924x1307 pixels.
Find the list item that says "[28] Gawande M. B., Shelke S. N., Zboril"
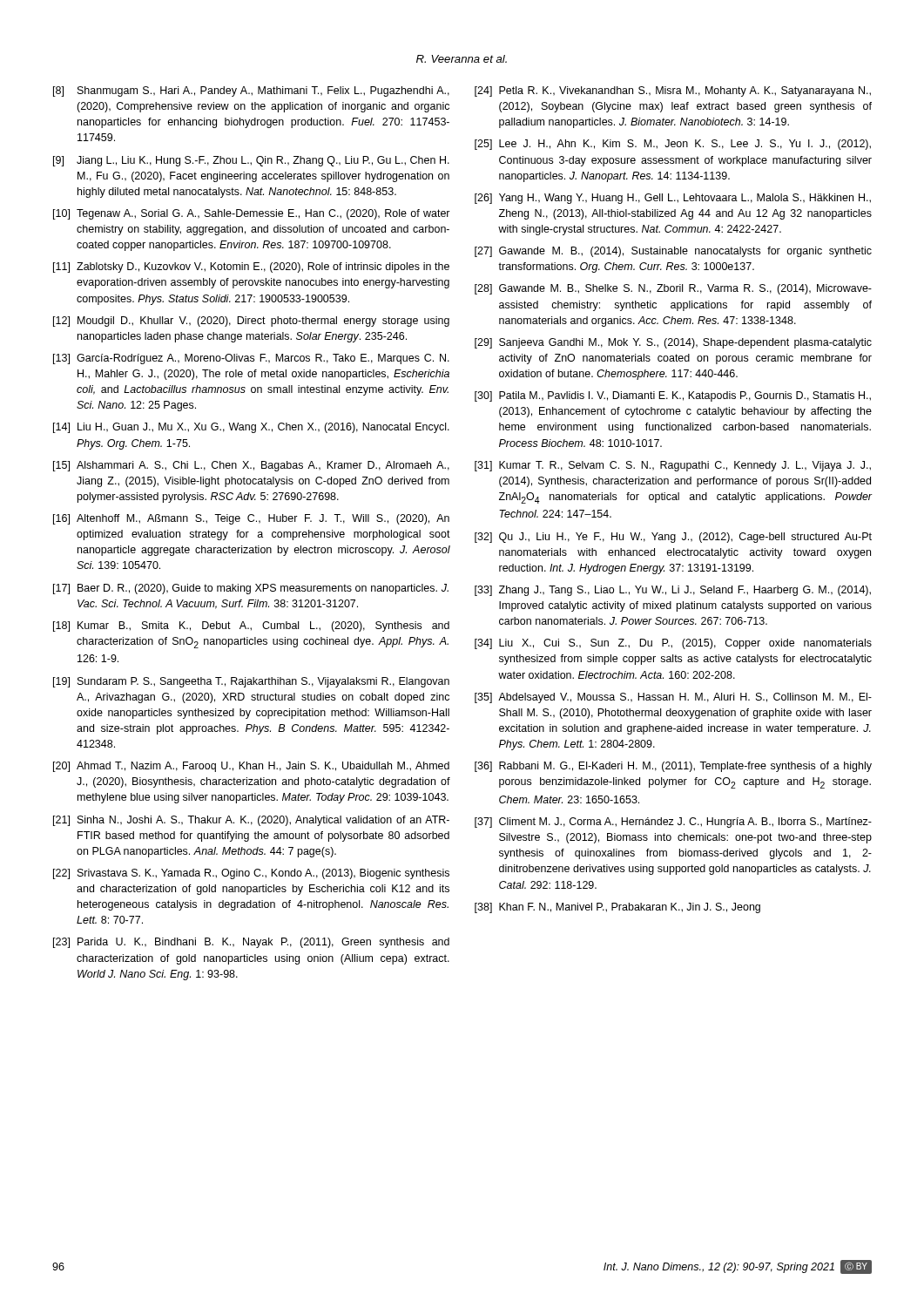tap(673, 305)
